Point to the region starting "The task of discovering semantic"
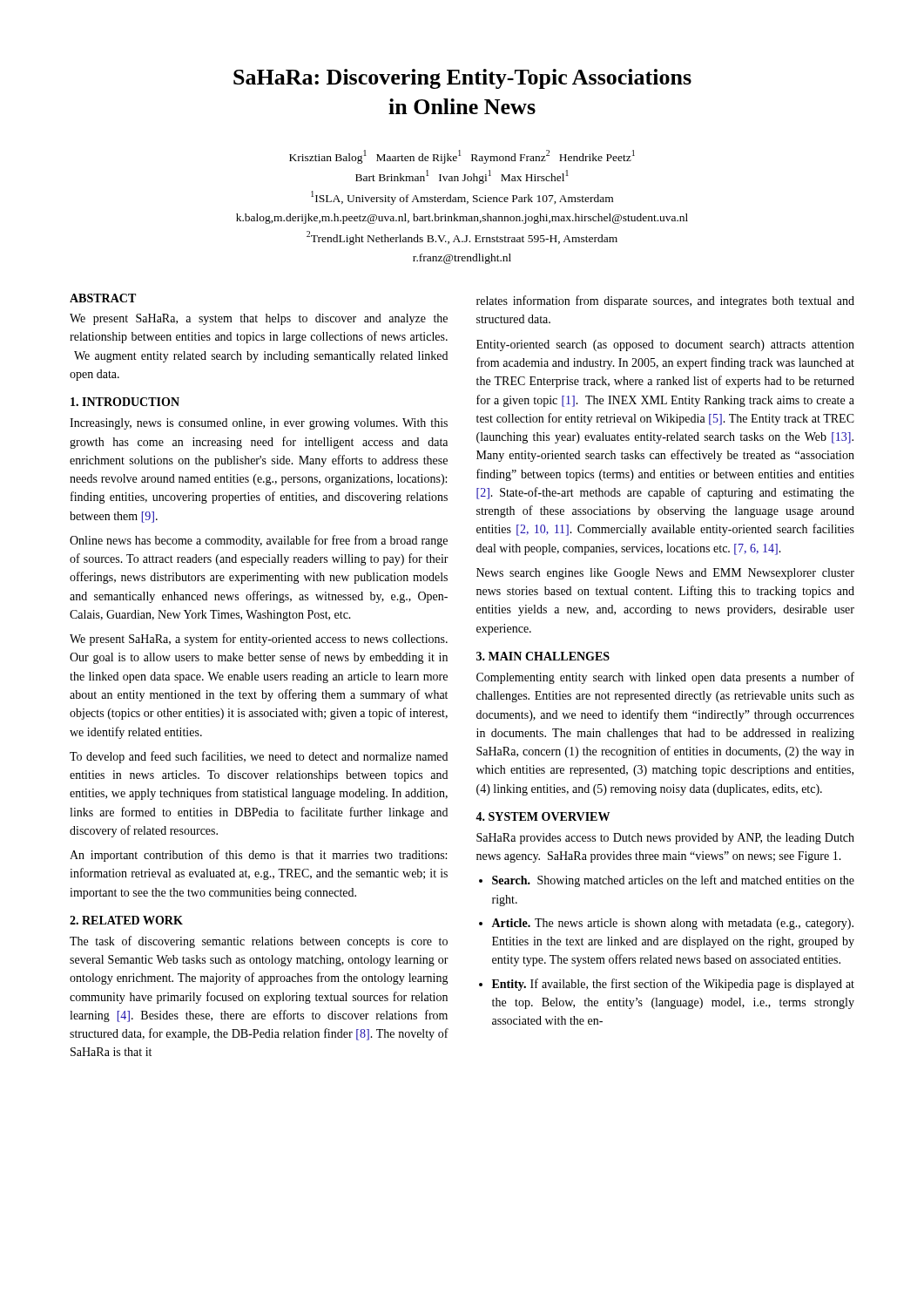Image resolution: width=924 pixels, height=1307 pixels. (259, 997)
